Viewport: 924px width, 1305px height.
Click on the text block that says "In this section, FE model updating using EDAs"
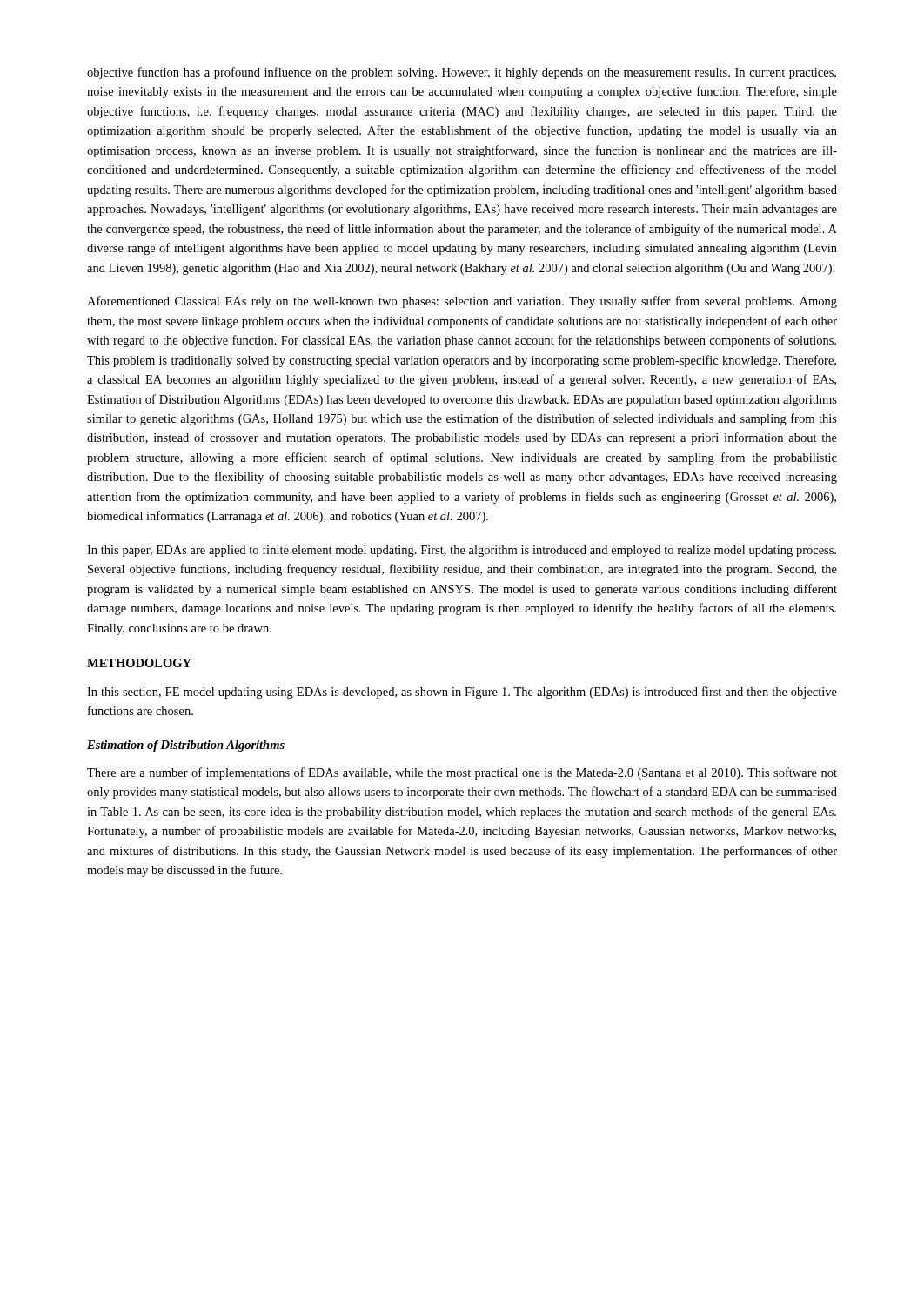[x=462, y=701]
